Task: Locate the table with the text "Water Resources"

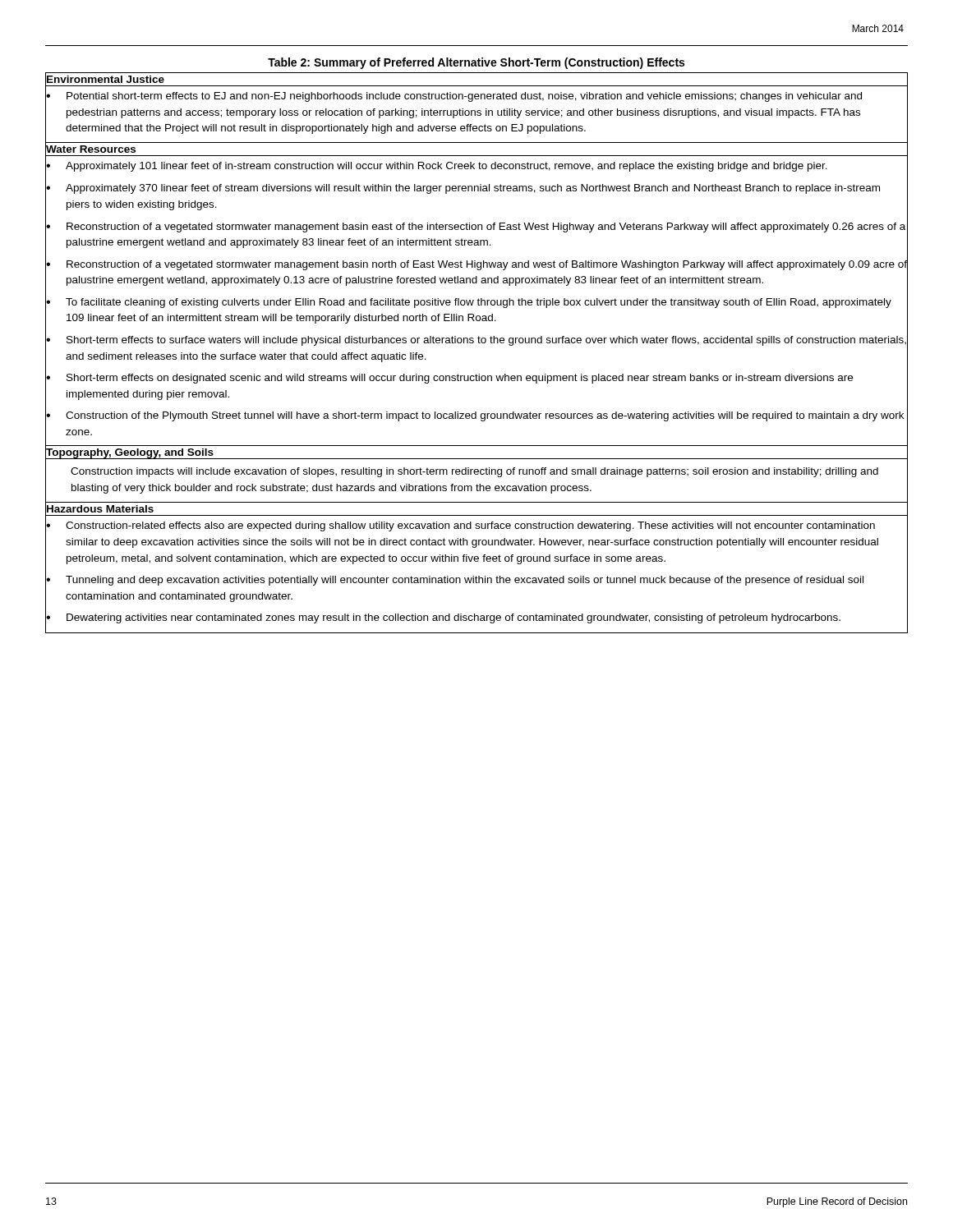Action: click(x=476, y=353)
